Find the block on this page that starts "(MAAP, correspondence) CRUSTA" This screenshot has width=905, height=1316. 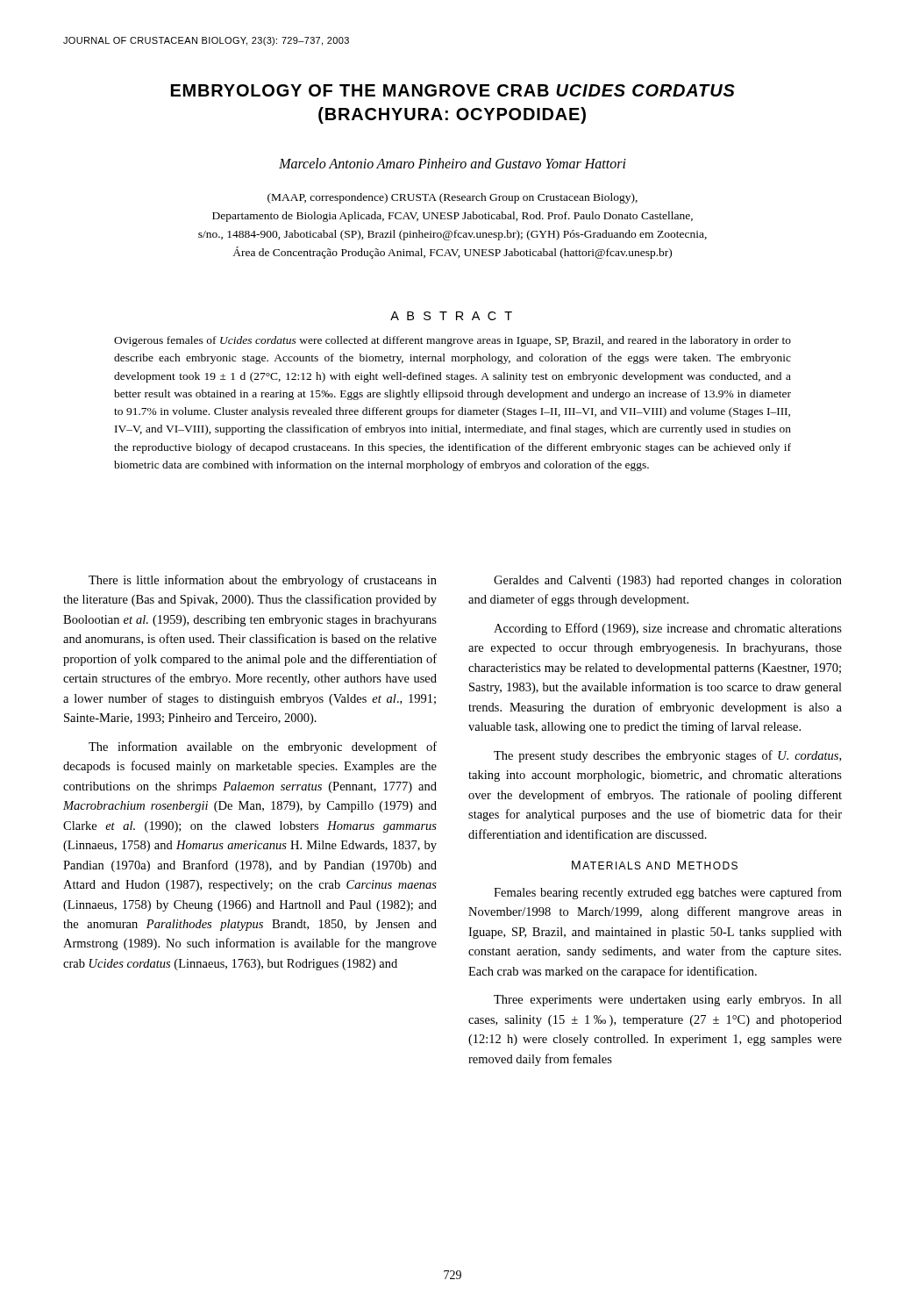[452, 225]
